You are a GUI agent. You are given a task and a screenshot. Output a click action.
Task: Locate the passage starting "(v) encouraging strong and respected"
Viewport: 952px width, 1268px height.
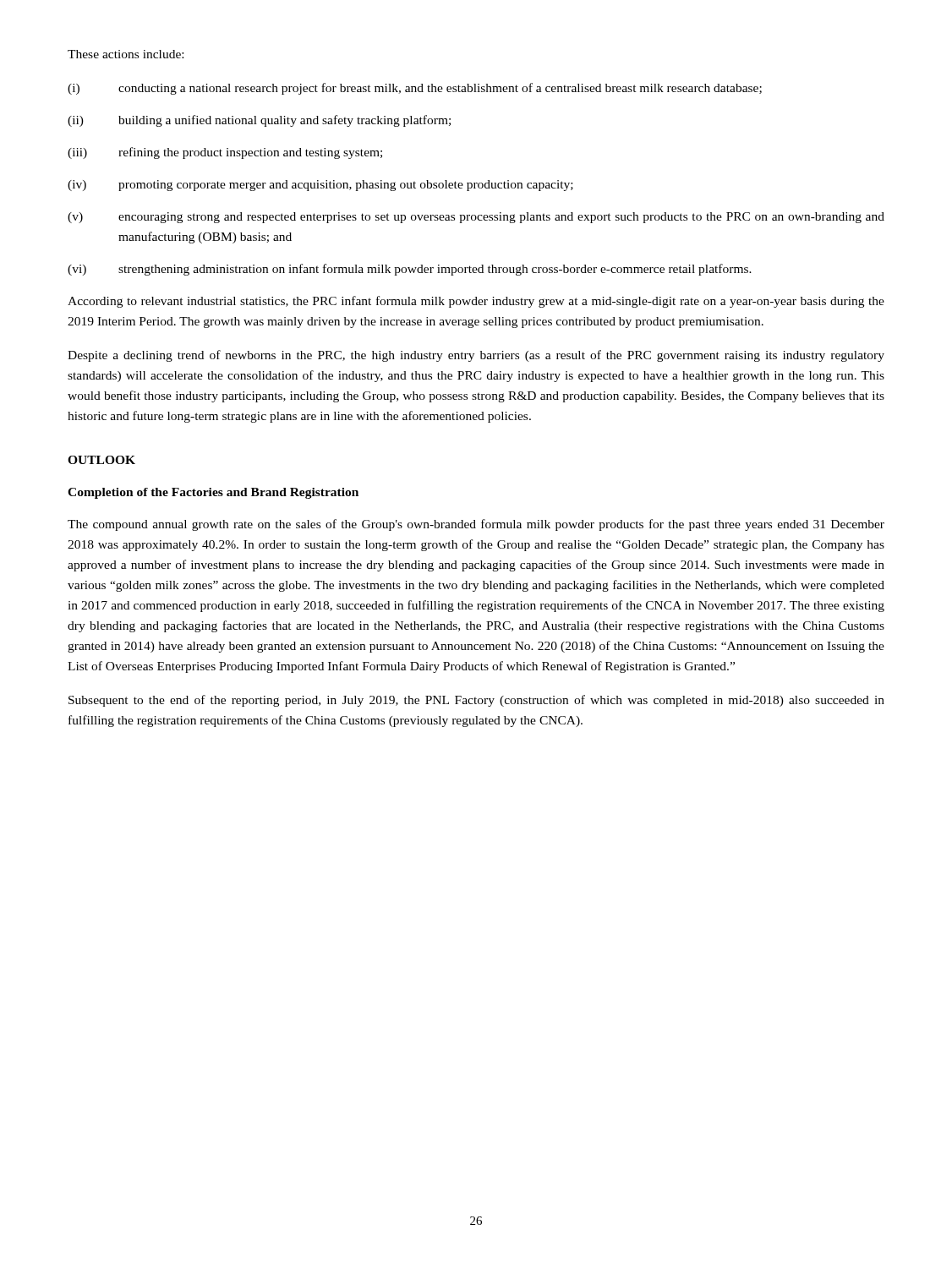point(476,227)
